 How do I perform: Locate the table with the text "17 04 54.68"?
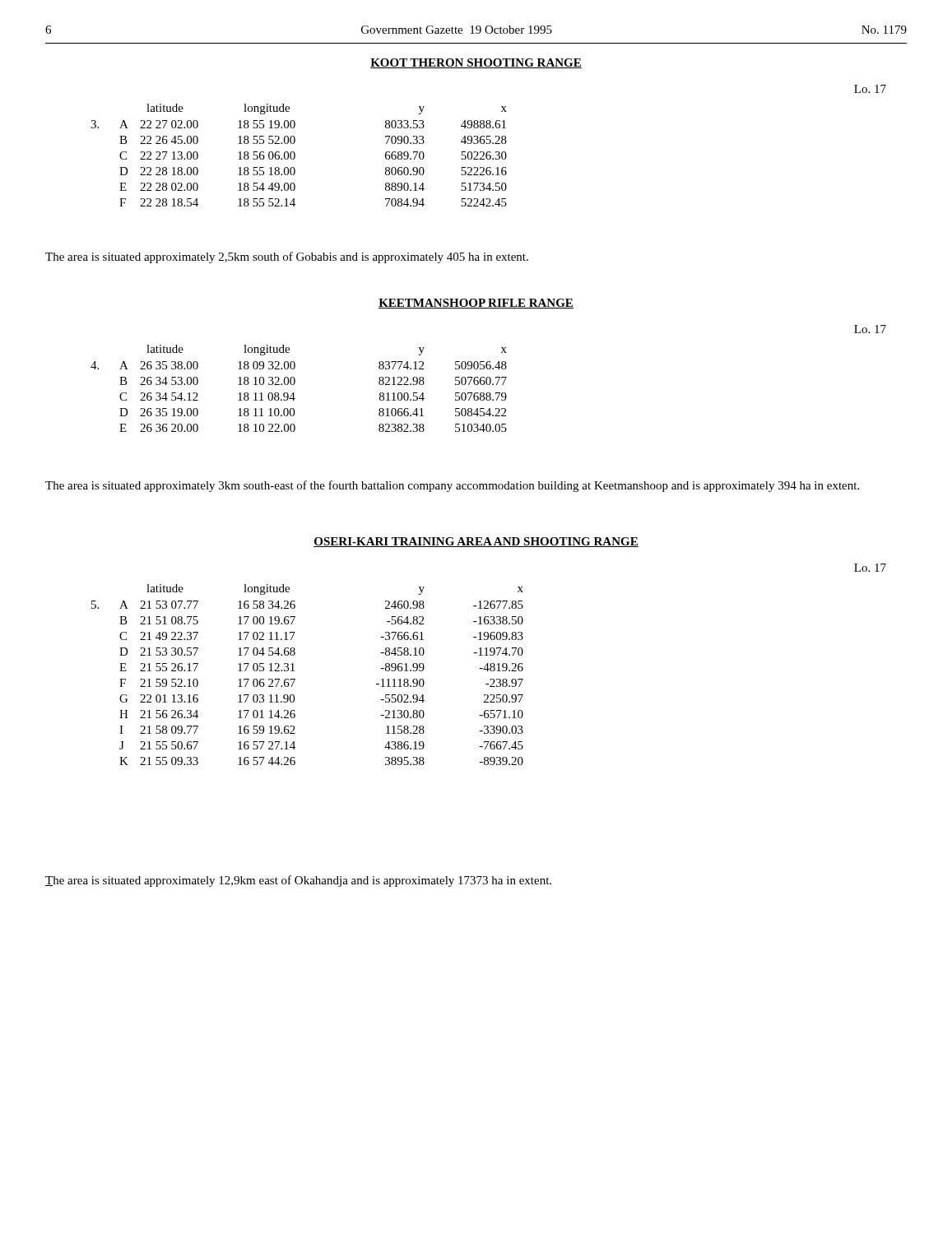[476, 675]
